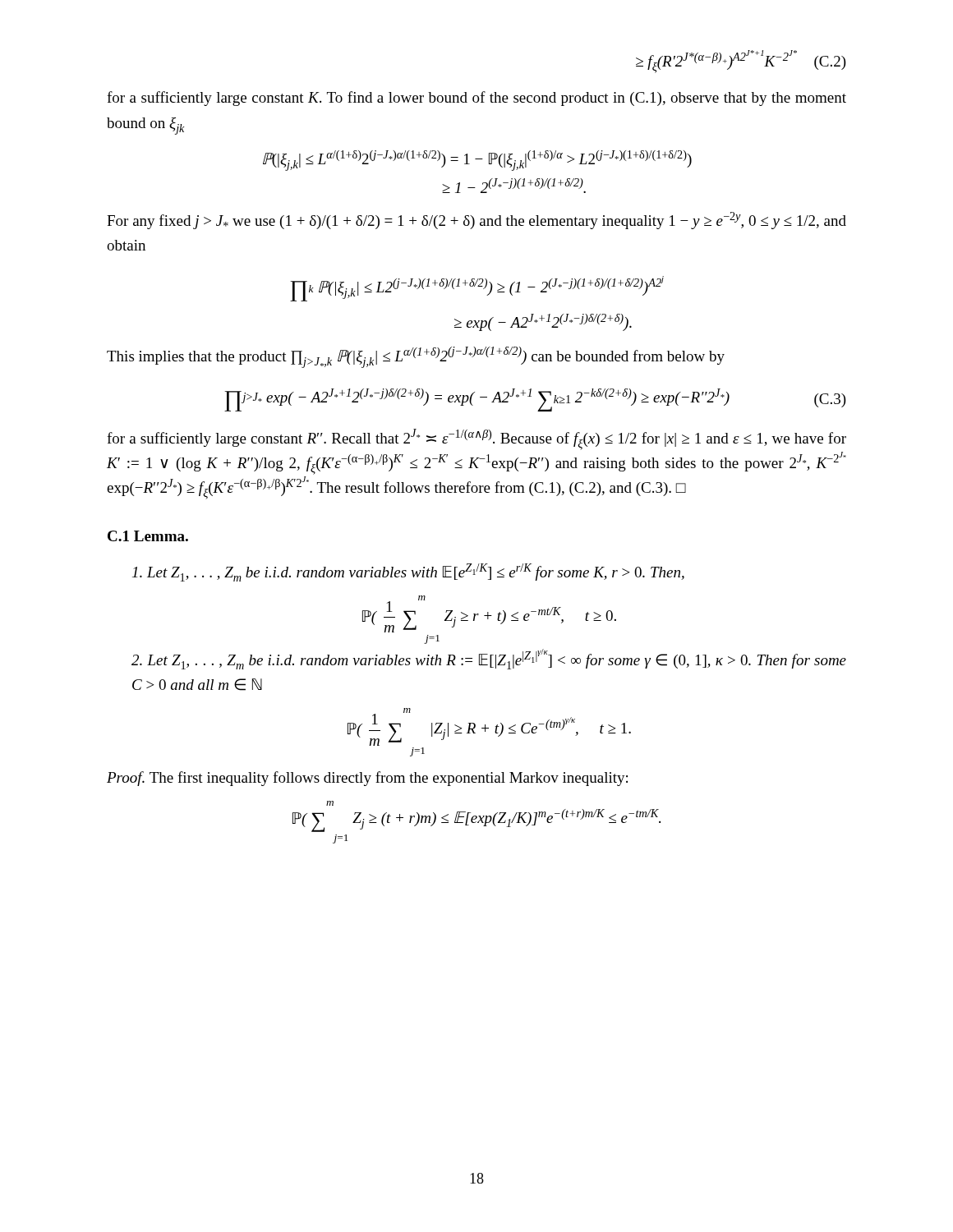The width and height of the screenshot is (953, 1232).
Task: Locate the passage starting "ℙ( 1 m ∑mj=1 Zj ≥"
Action: pyautogui.click(x=489, y=617)
